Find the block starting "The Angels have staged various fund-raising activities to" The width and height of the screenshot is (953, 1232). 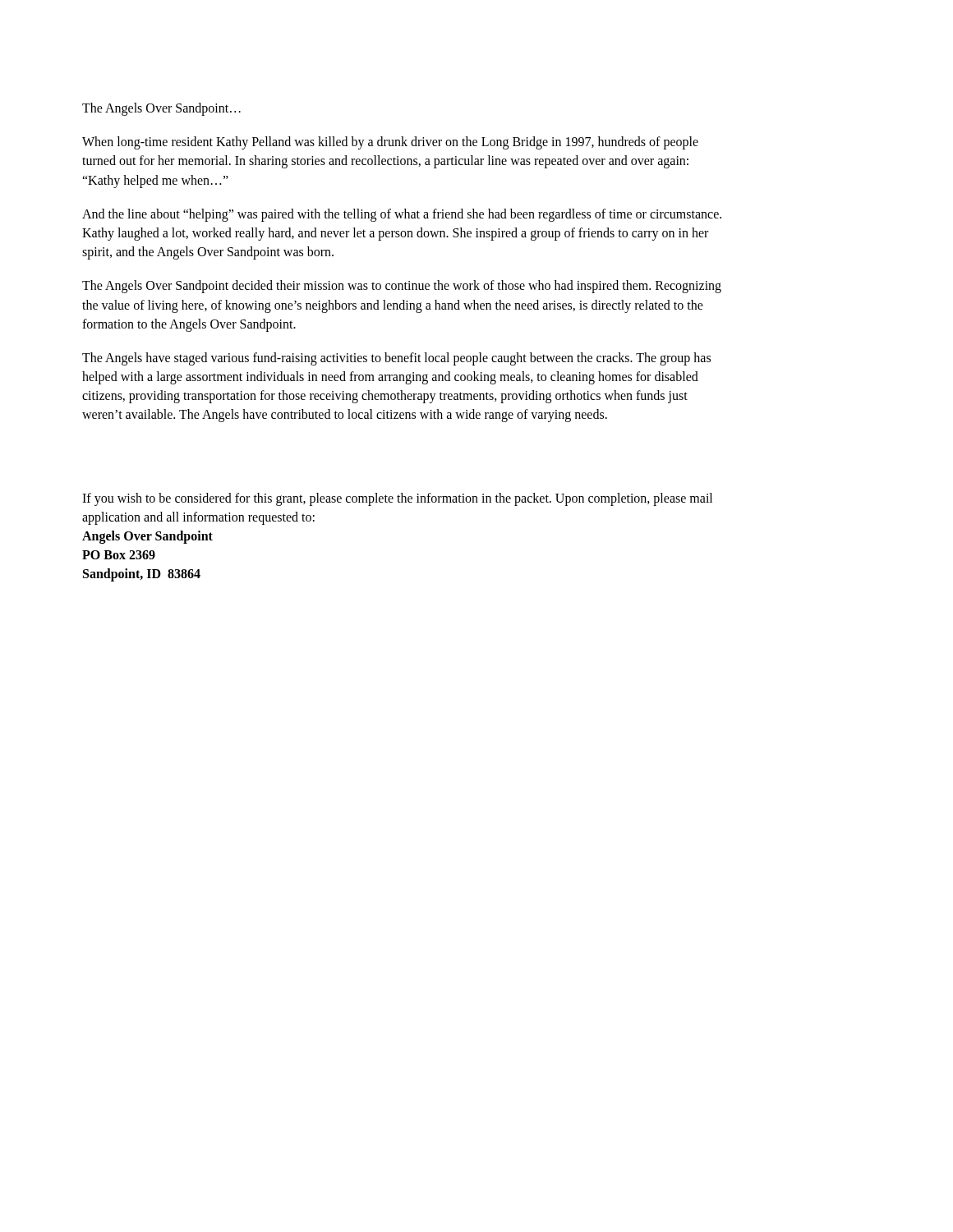(397, 386)
